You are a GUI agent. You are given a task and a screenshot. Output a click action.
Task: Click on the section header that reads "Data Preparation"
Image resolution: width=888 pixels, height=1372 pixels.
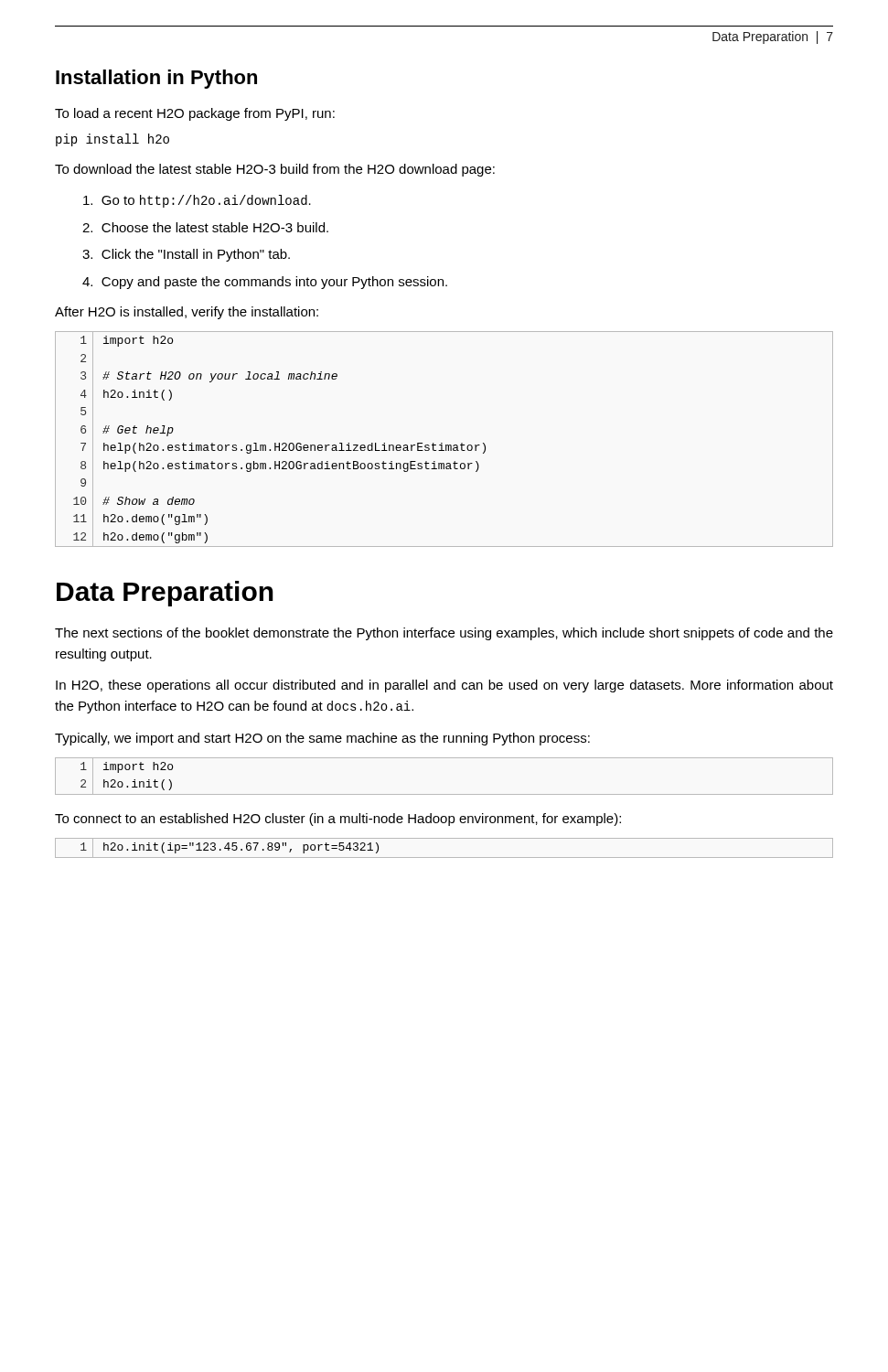[x=165, y=591]
